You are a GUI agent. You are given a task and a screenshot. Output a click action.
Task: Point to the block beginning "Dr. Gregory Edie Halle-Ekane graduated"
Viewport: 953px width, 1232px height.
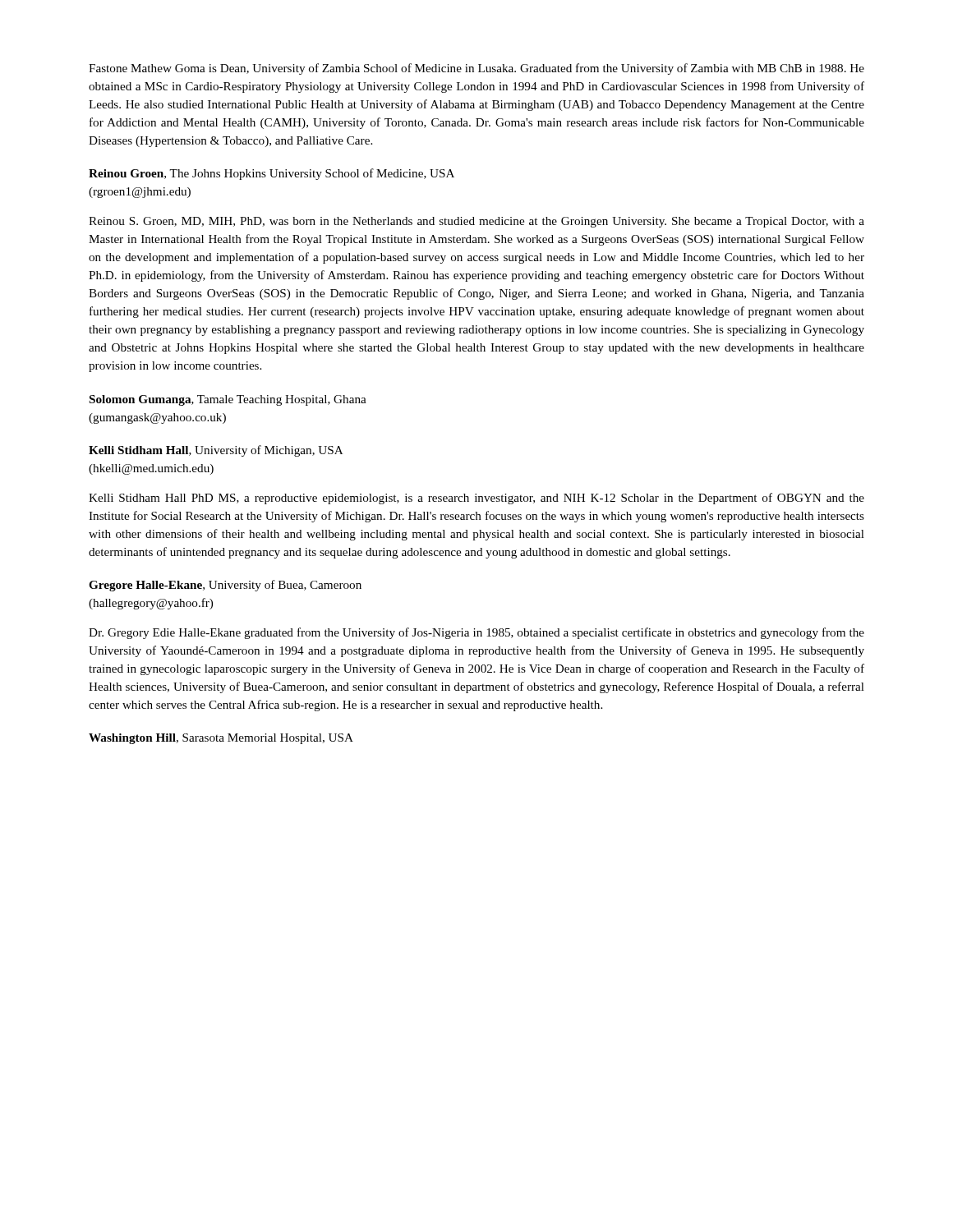[476, 668]
